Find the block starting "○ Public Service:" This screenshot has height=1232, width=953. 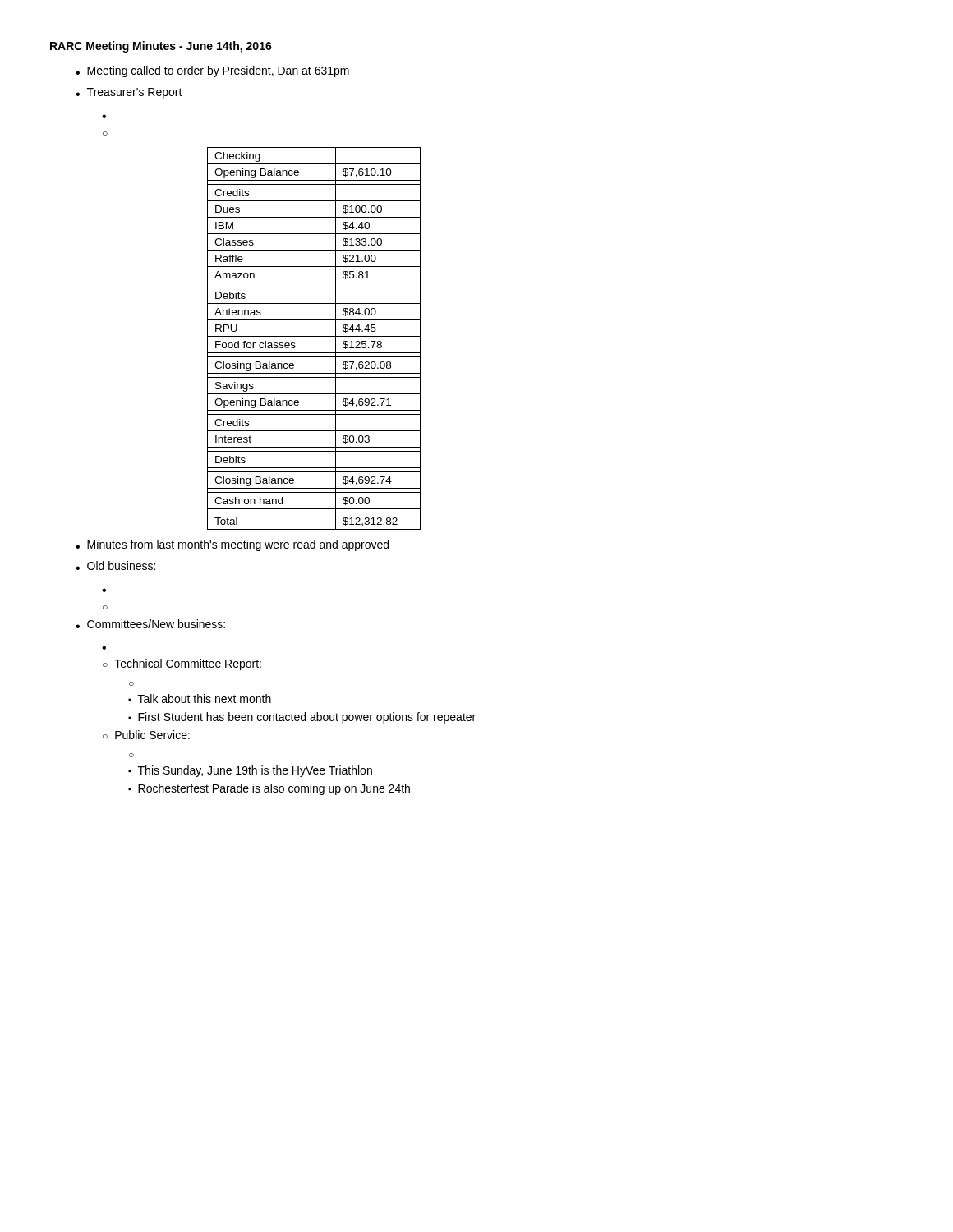(146, 736)
